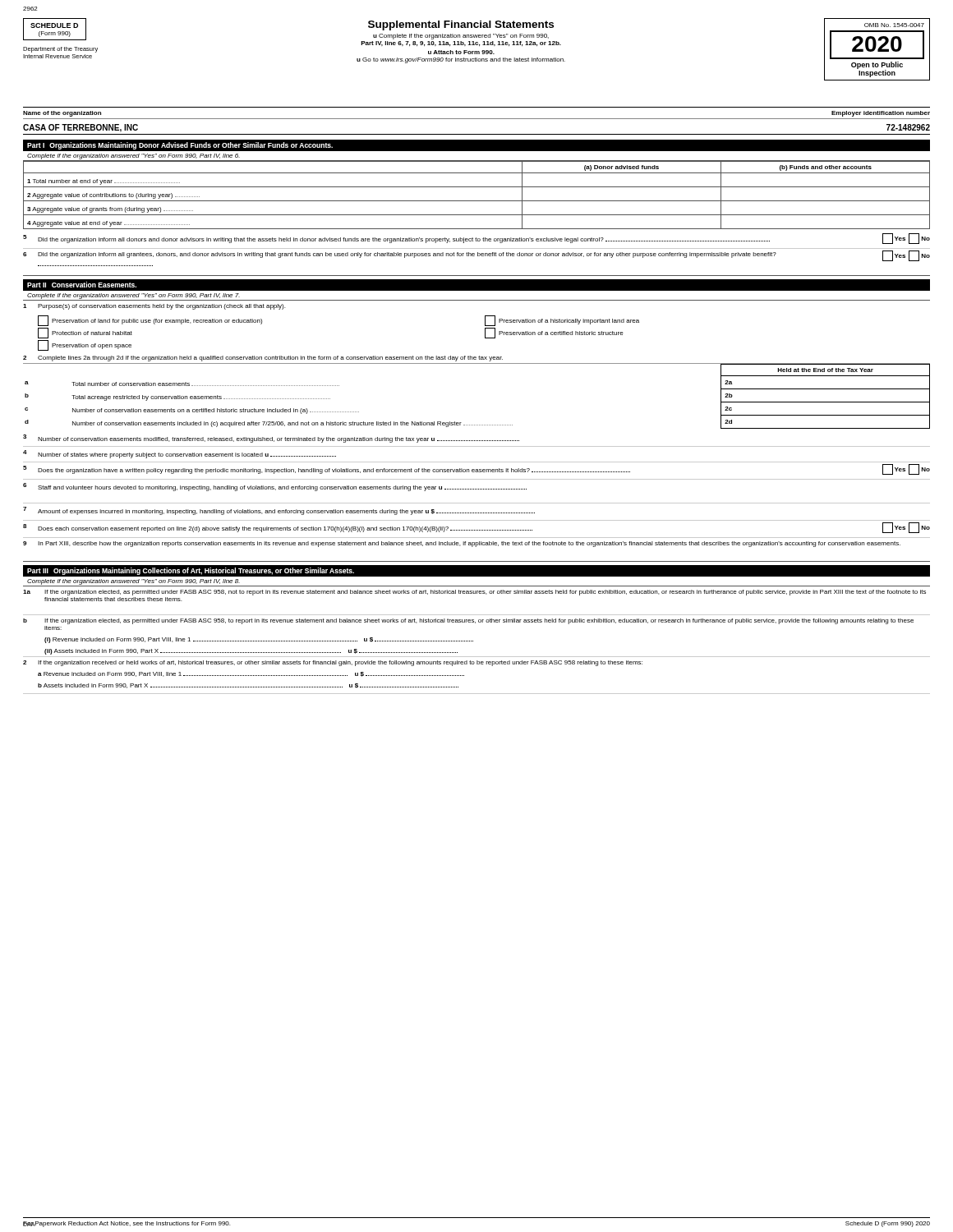Viewport: 953px width, 1232px height.
Task: Navigate to the region starting "6 Did the"
Action: [x=476, y=259]
